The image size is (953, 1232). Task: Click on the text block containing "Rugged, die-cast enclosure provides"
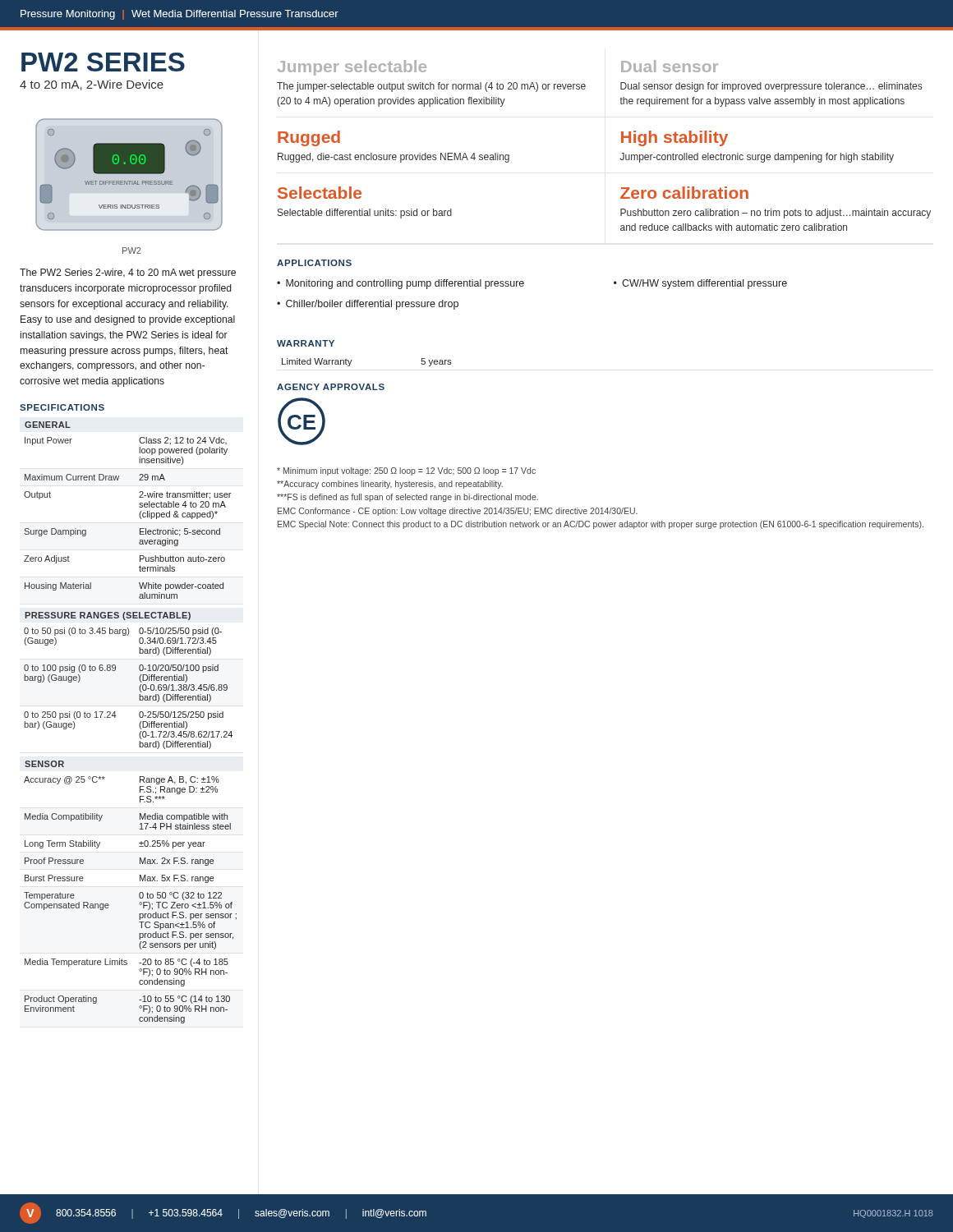pyautogui.click(x=393, y=157)
